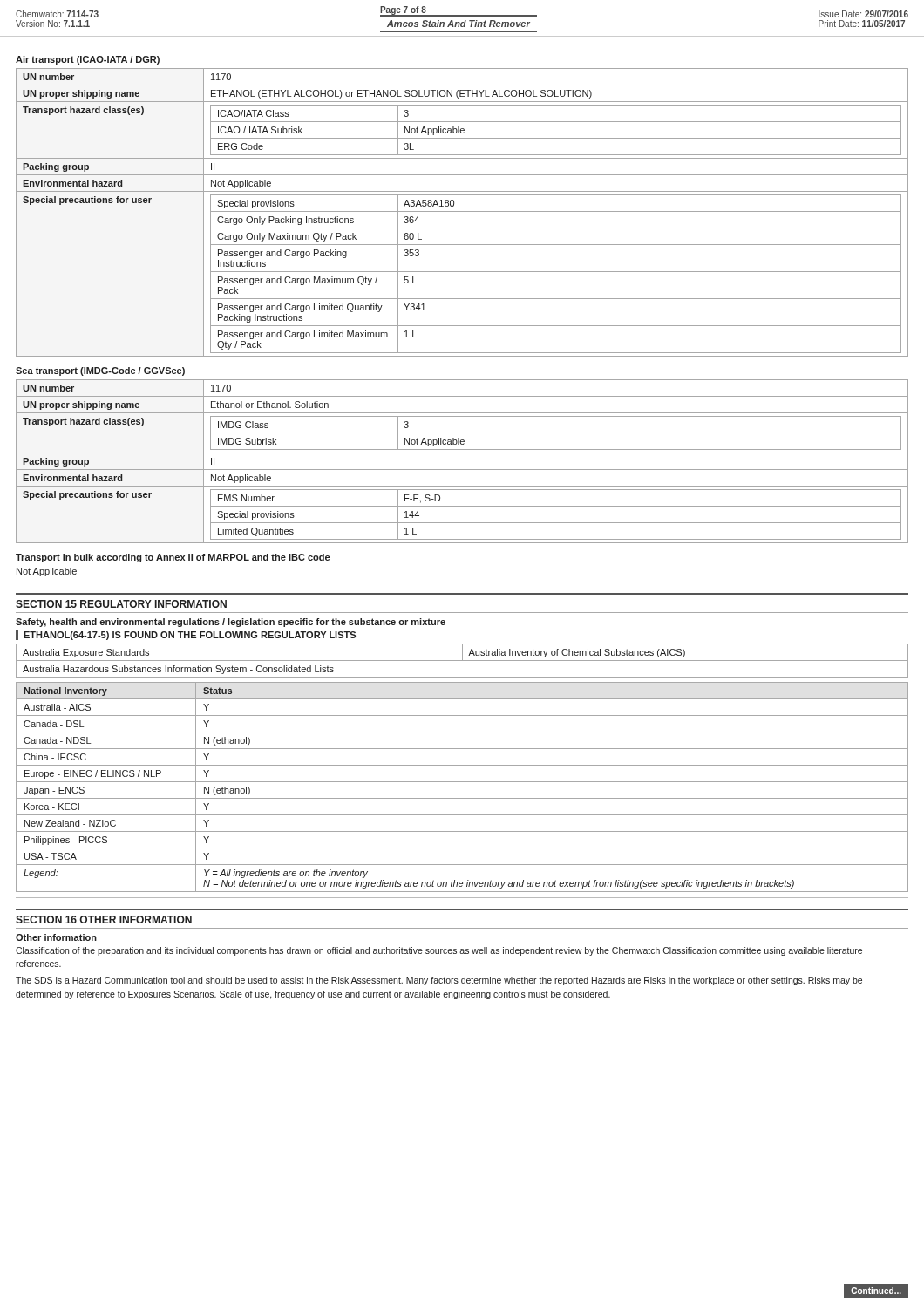Image resolution: width=924 pixels, height=1308 pixels.
Task: Locate the table with the text "Australia Inventory of"
Action: point(462,661)
